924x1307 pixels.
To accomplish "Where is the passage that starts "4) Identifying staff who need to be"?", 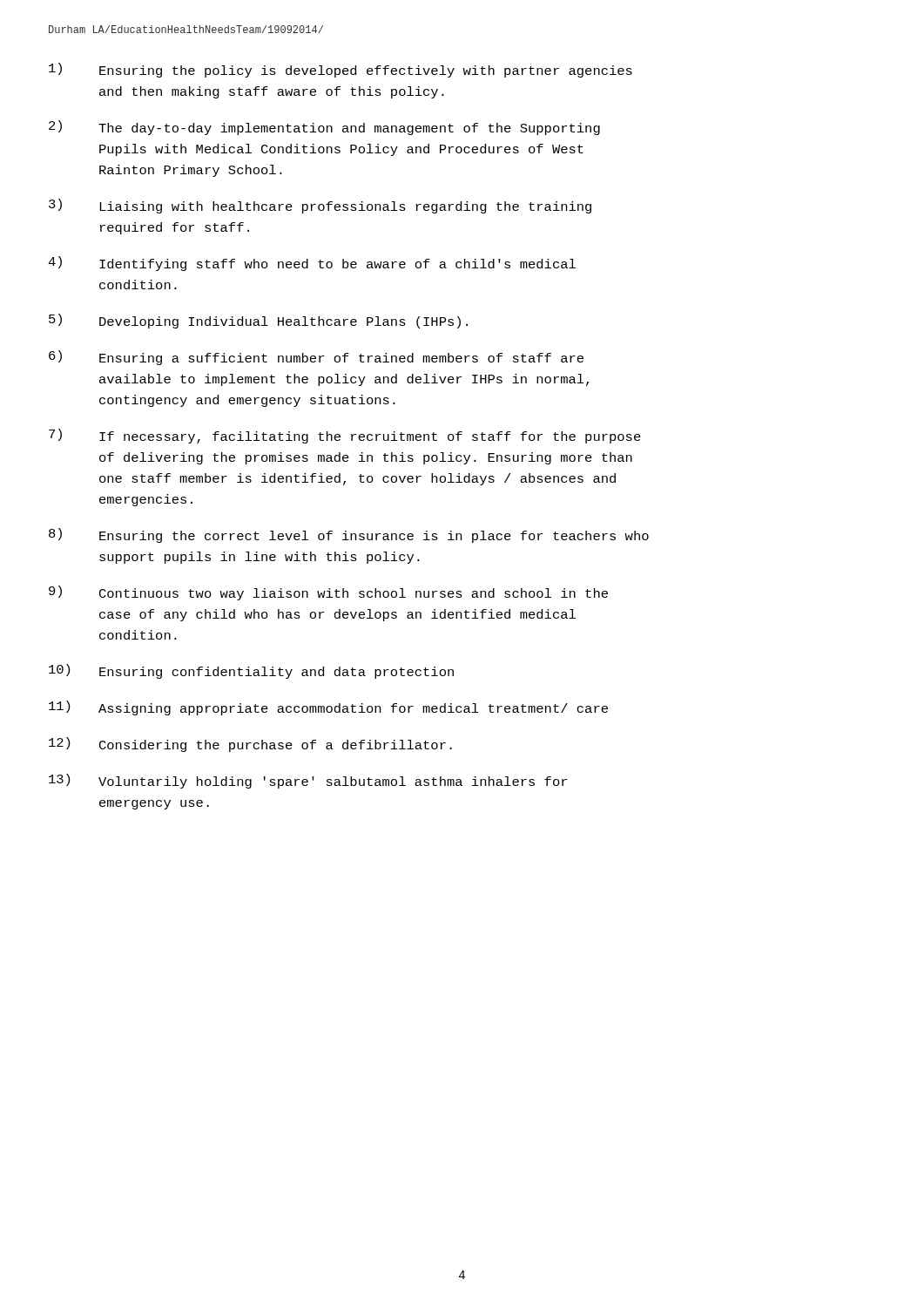I will 312,275.
